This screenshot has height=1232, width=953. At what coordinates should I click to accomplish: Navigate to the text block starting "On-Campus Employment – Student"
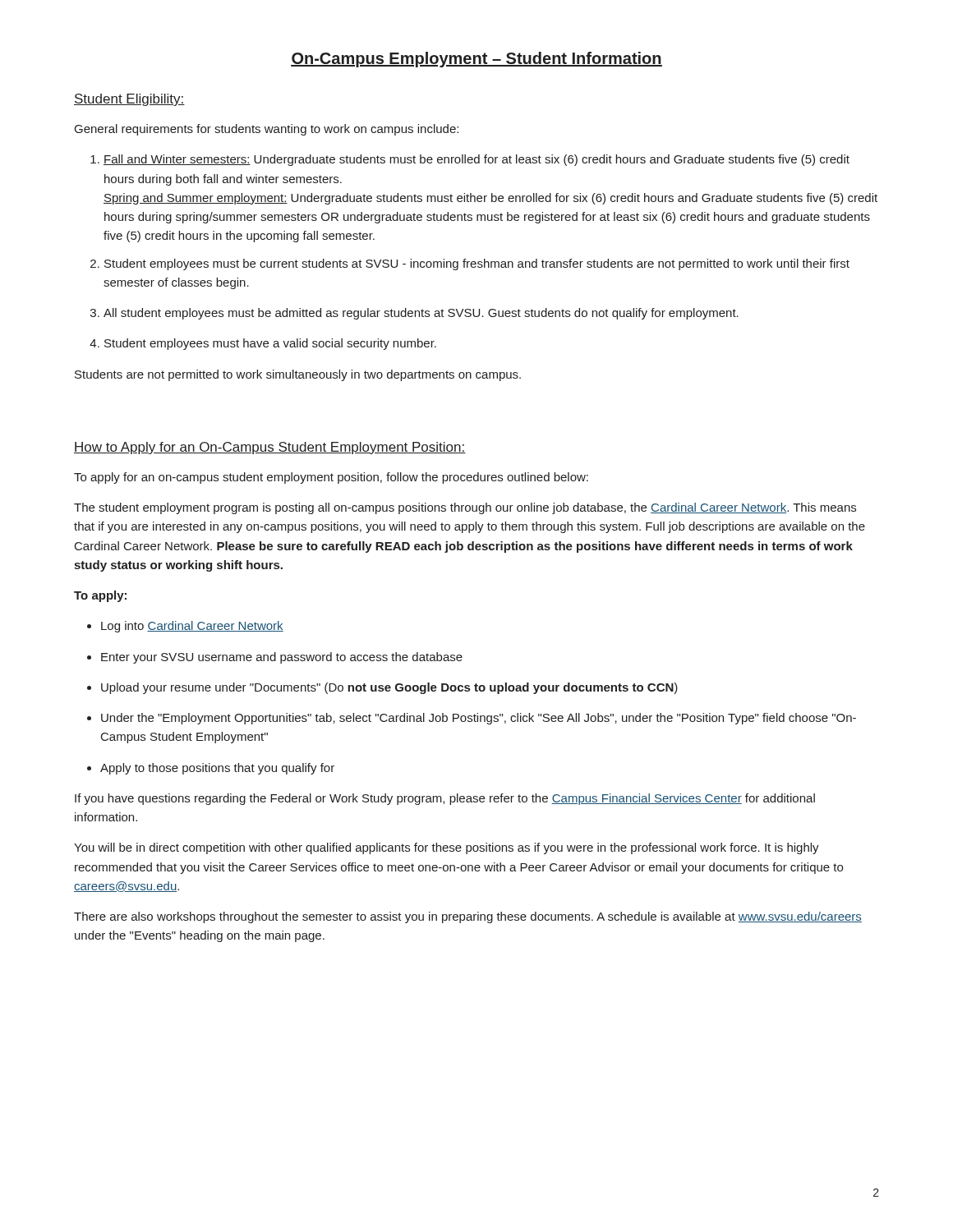[476, 58]
